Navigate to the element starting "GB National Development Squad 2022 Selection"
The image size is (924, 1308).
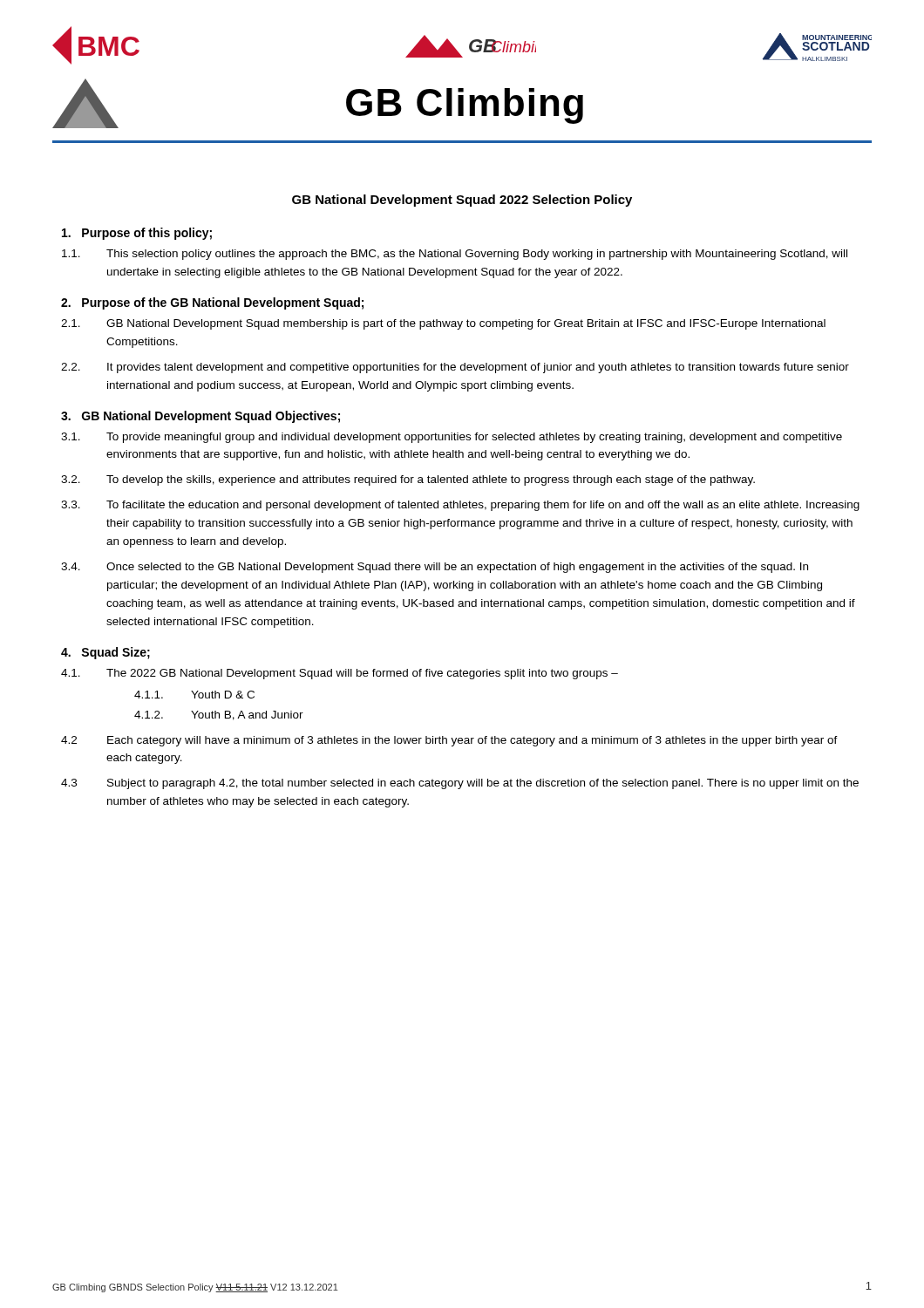462,199
